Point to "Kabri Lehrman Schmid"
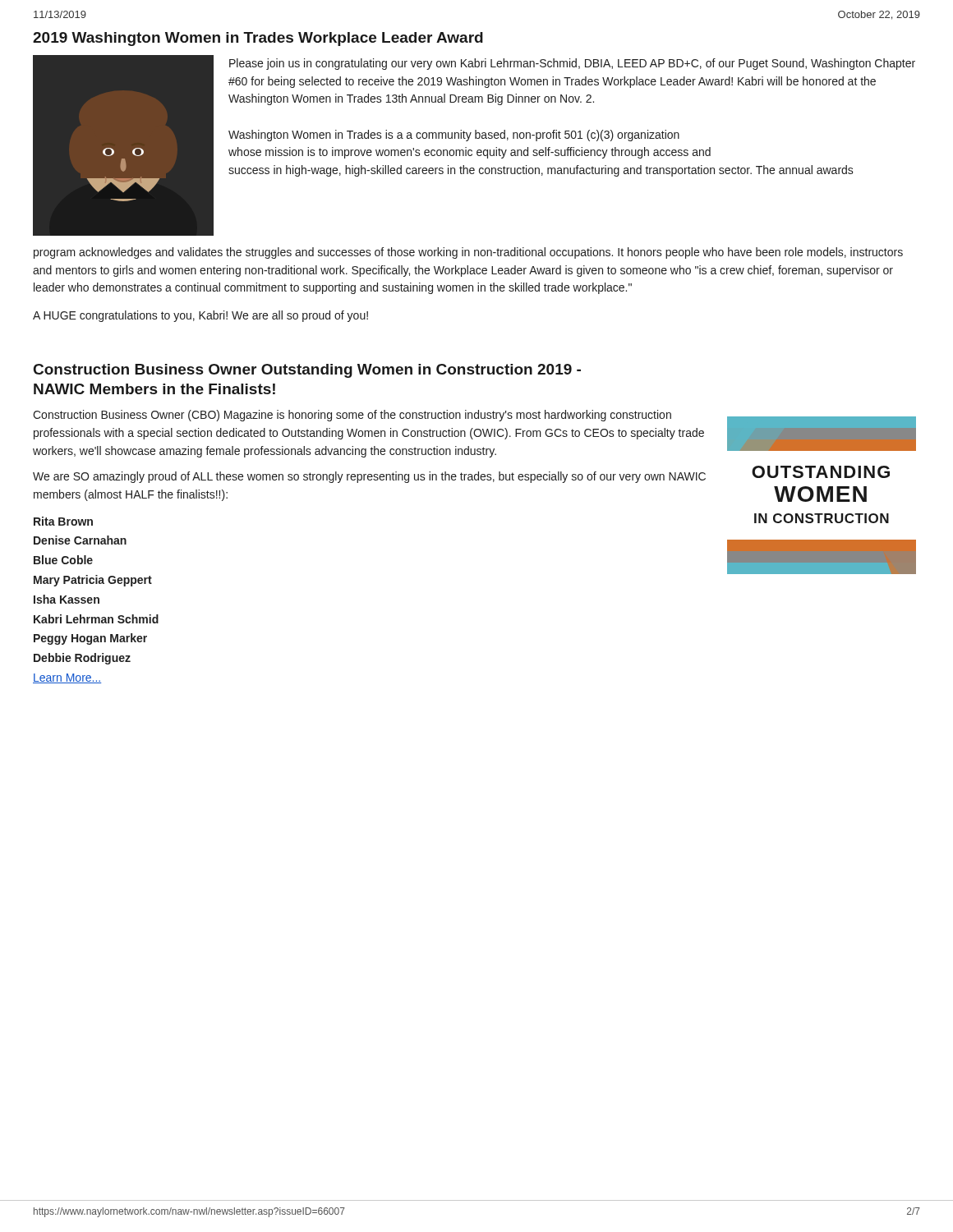This screenshot has width=953, height=1232. (x=96, y=619)
